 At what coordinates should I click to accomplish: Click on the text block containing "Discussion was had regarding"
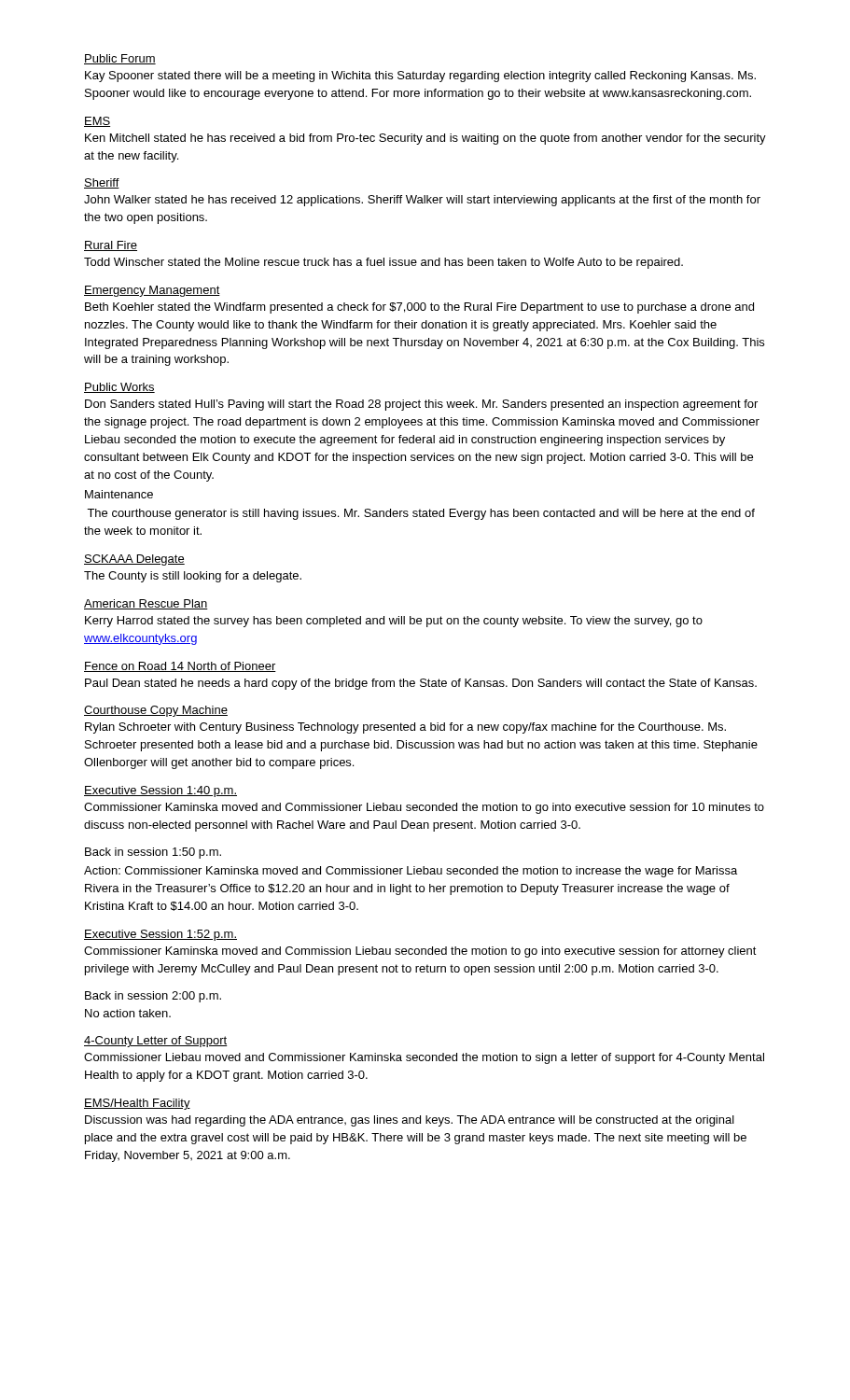(x=425, y=1138)
